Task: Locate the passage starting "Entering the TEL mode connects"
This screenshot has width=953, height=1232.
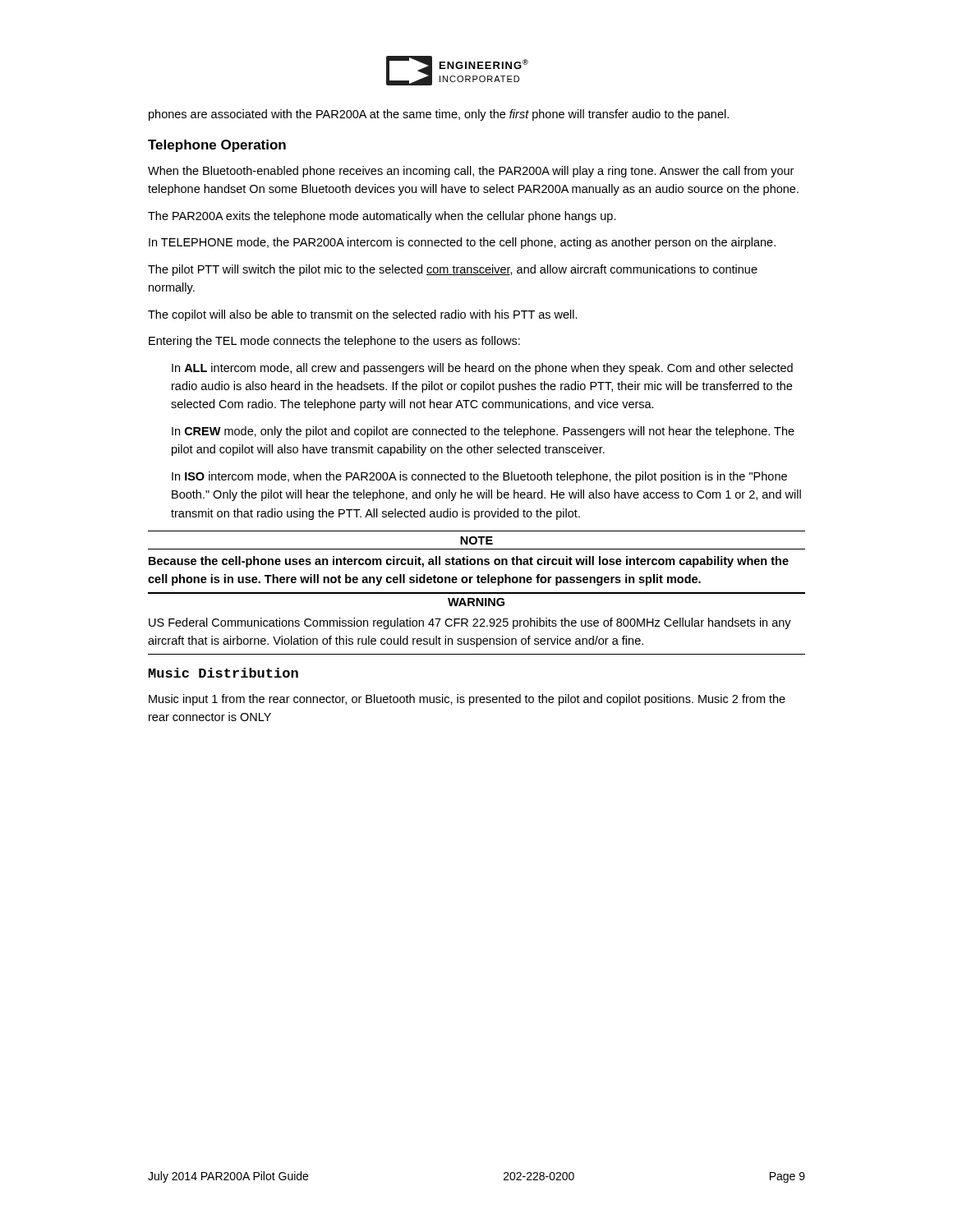Action: point(334,341)
